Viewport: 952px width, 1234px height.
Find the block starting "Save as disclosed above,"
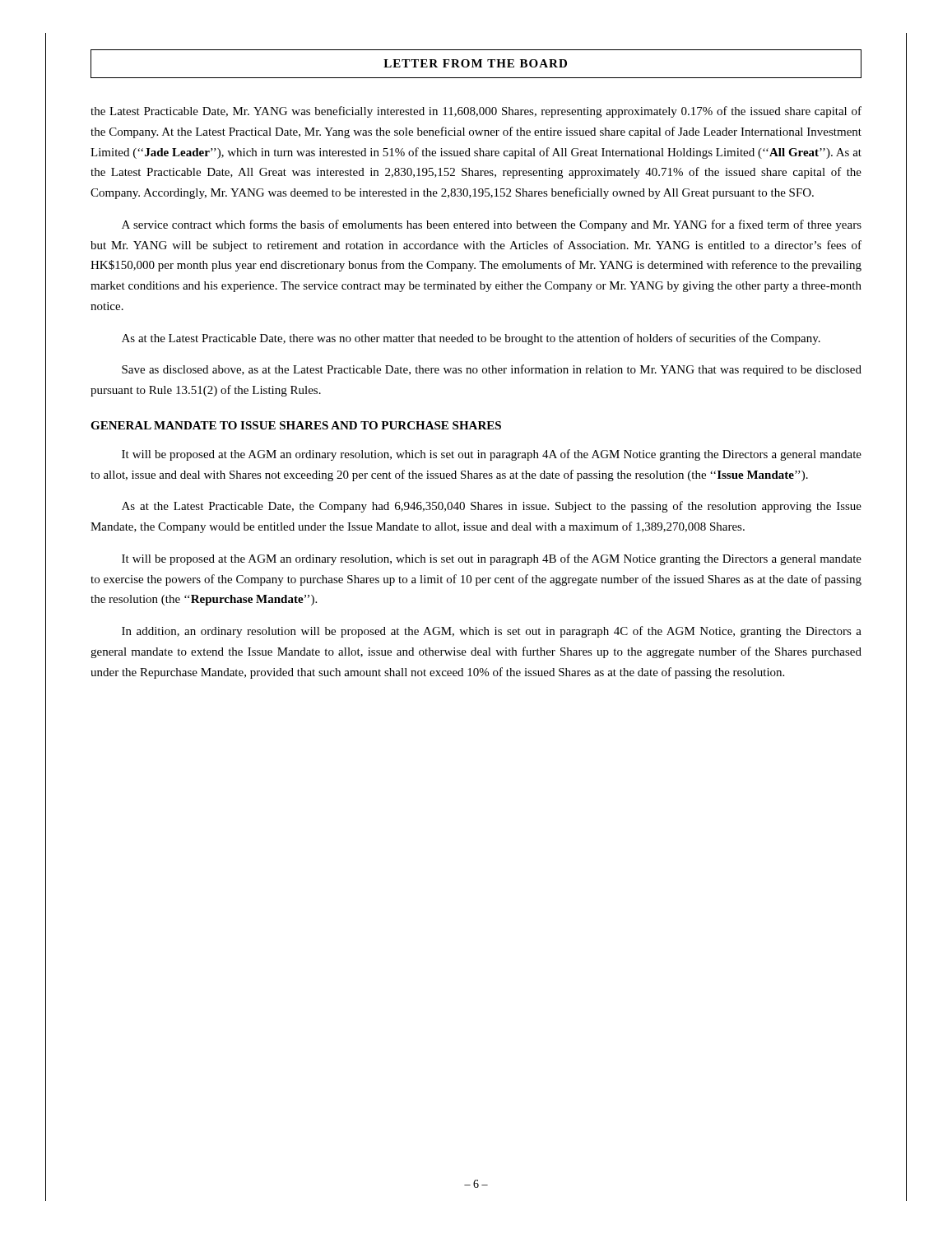click(x=476, y=380)
